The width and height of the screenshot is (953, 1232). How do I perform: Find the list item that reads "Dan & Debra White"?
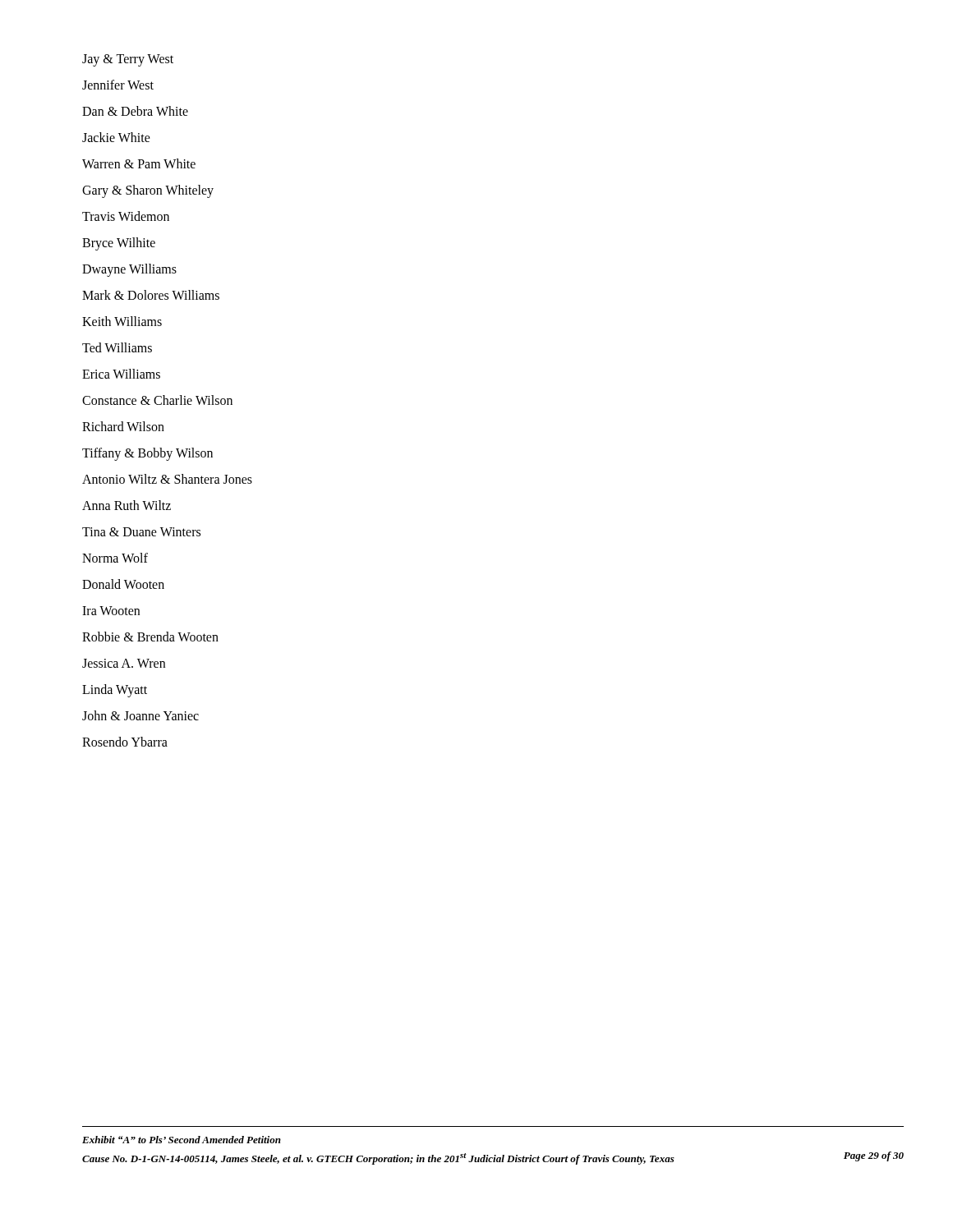click(135, 111)
